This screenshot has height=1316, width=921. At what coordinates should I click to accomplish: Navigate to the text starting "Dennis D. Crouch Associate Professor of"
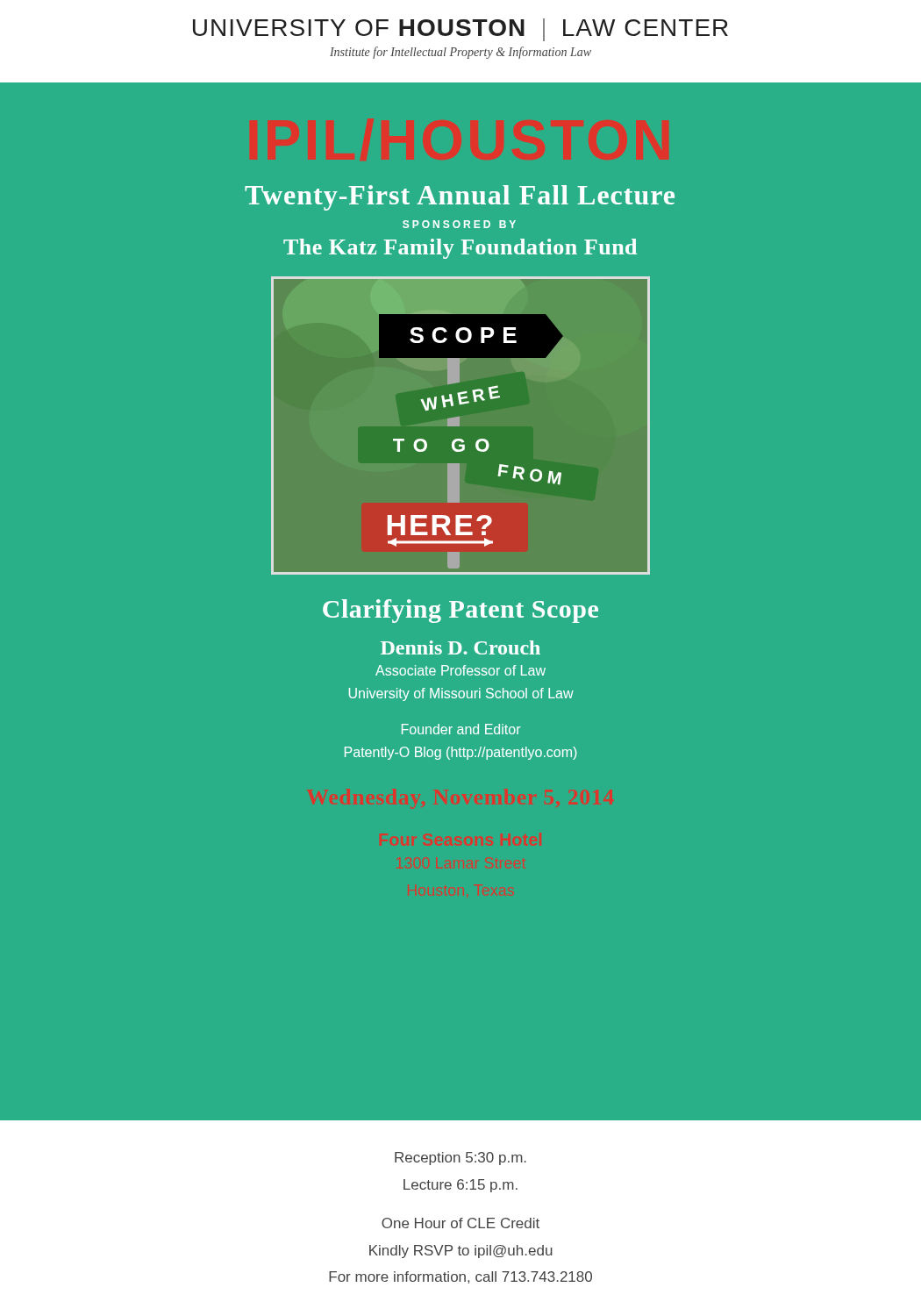pyautogui.click(x=460, y=670)
